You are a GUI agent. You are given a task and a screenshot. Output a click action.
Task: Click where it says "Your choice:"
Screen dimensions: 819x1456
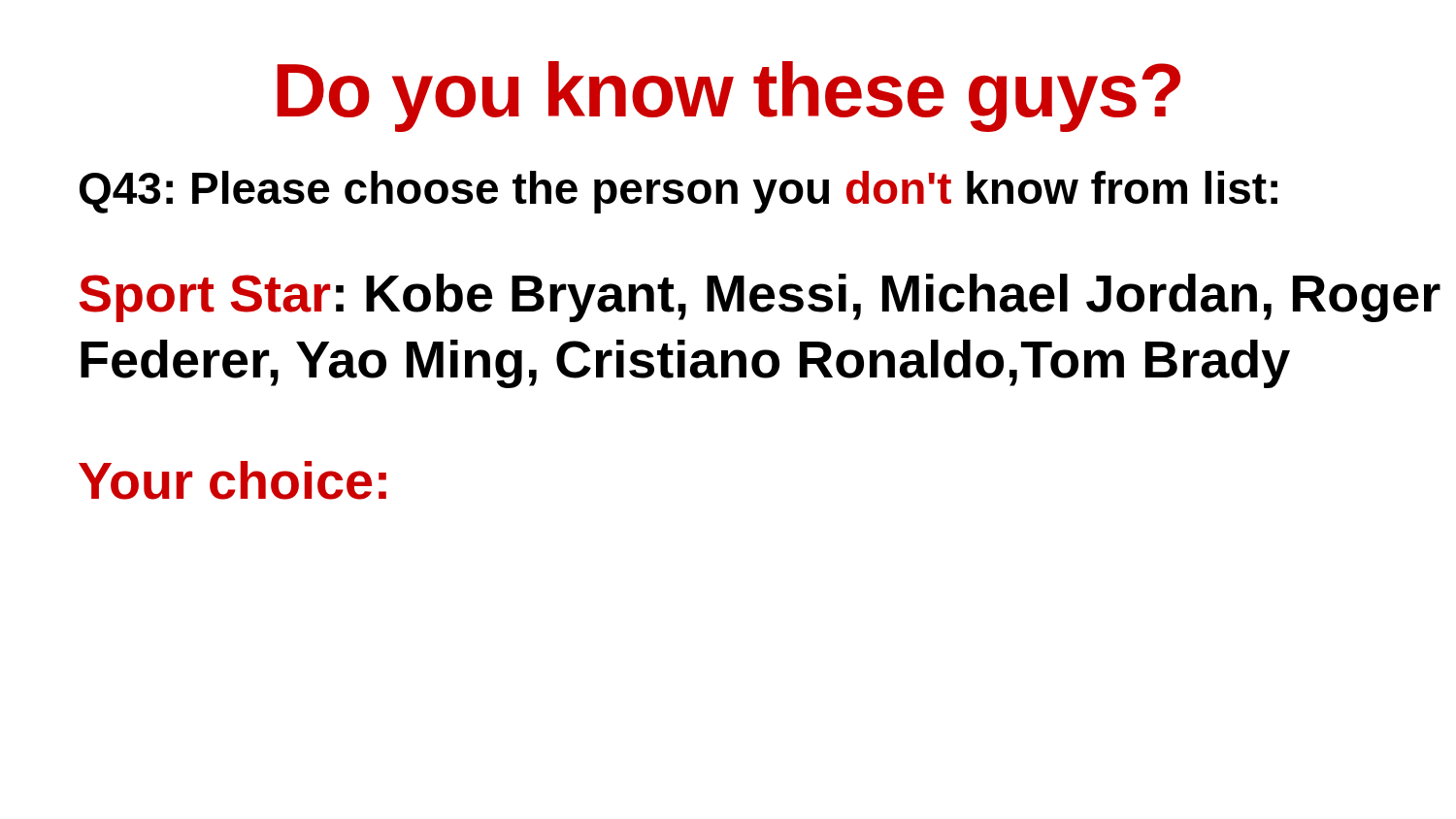(x=234, y=480)
